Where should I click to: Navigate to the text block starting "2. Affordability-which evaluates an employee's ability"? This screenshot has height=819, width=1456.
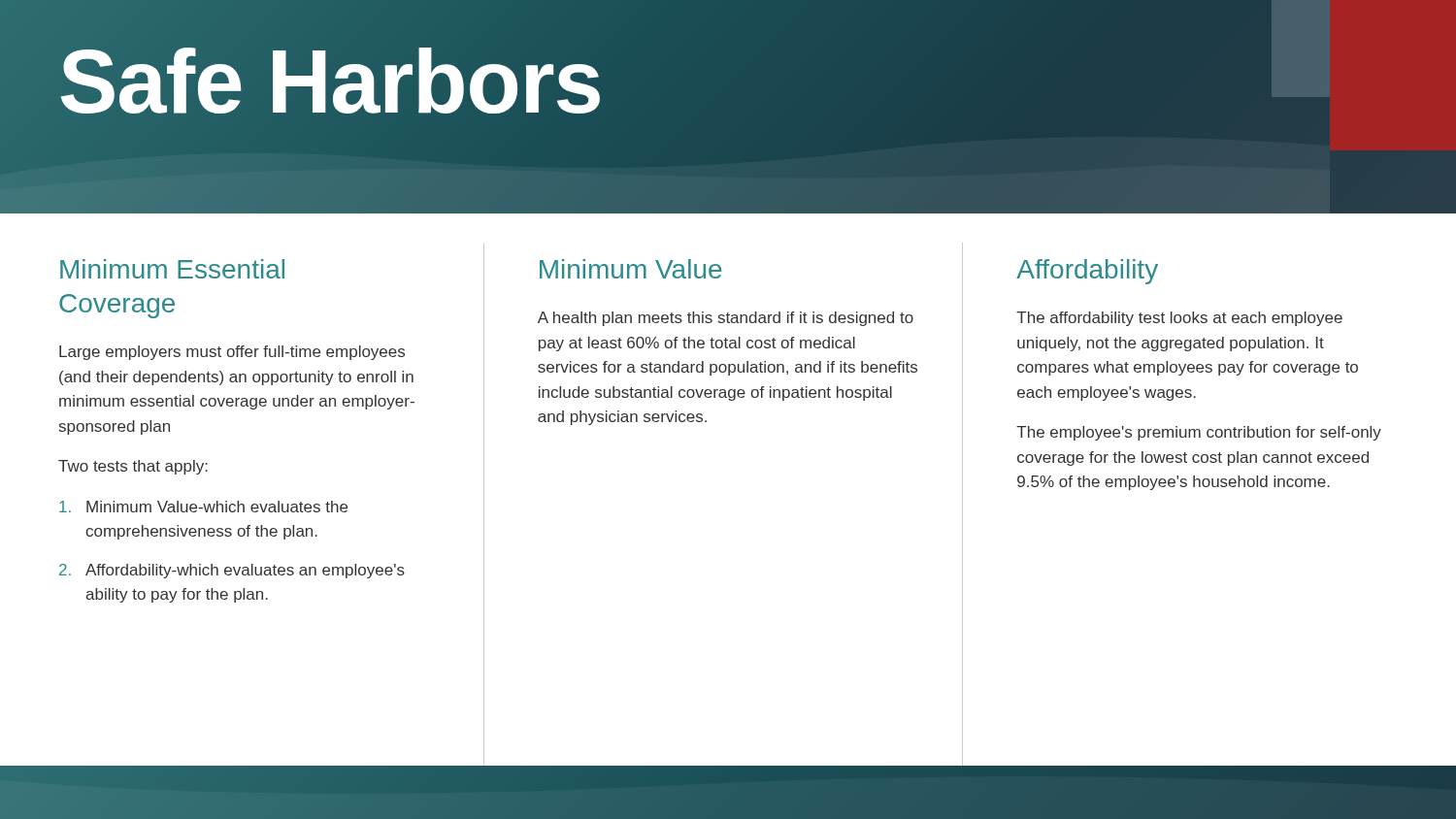pos(249,582)
